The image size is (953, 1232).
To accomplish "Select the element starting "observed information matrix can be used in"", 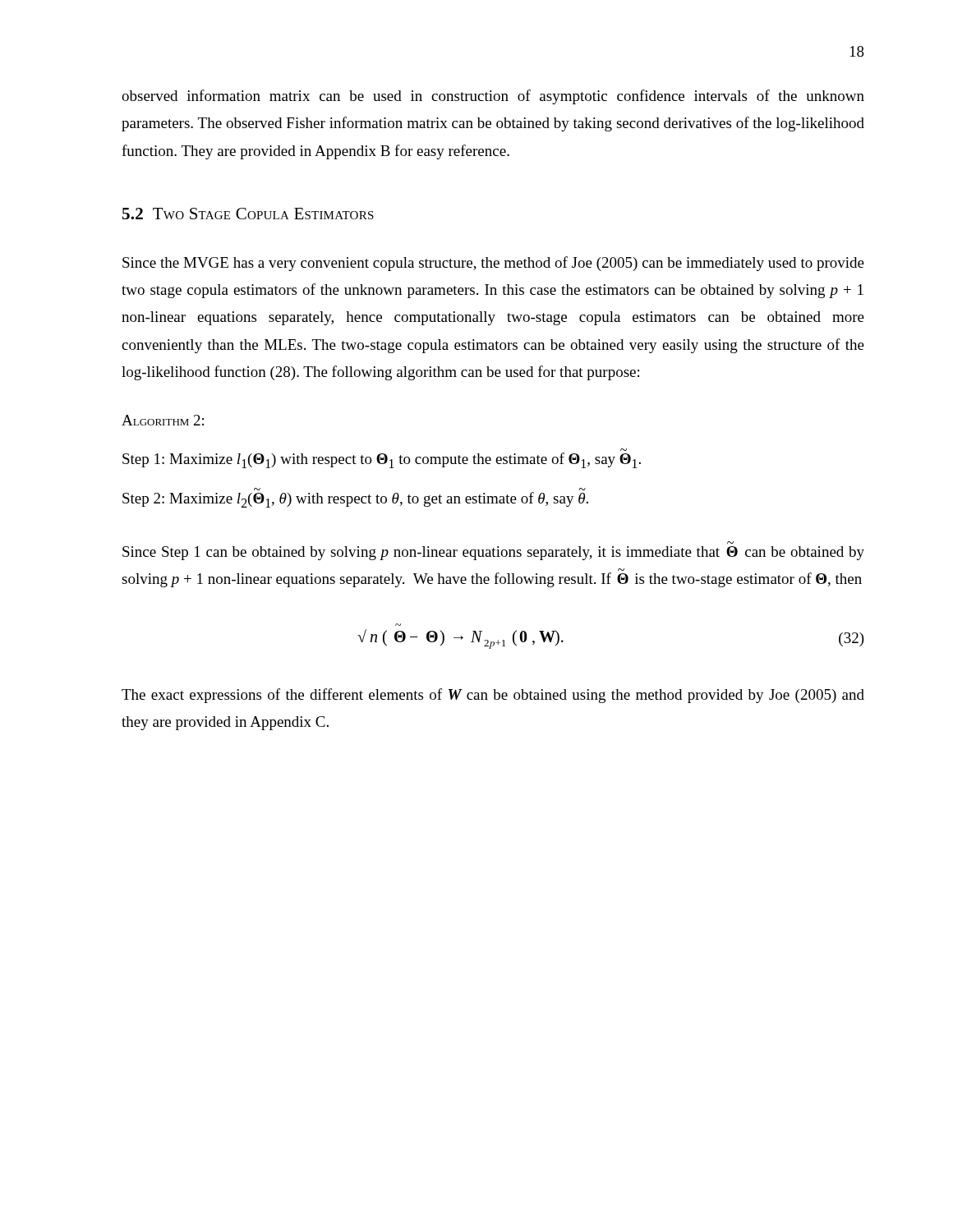I will (493, 123).
